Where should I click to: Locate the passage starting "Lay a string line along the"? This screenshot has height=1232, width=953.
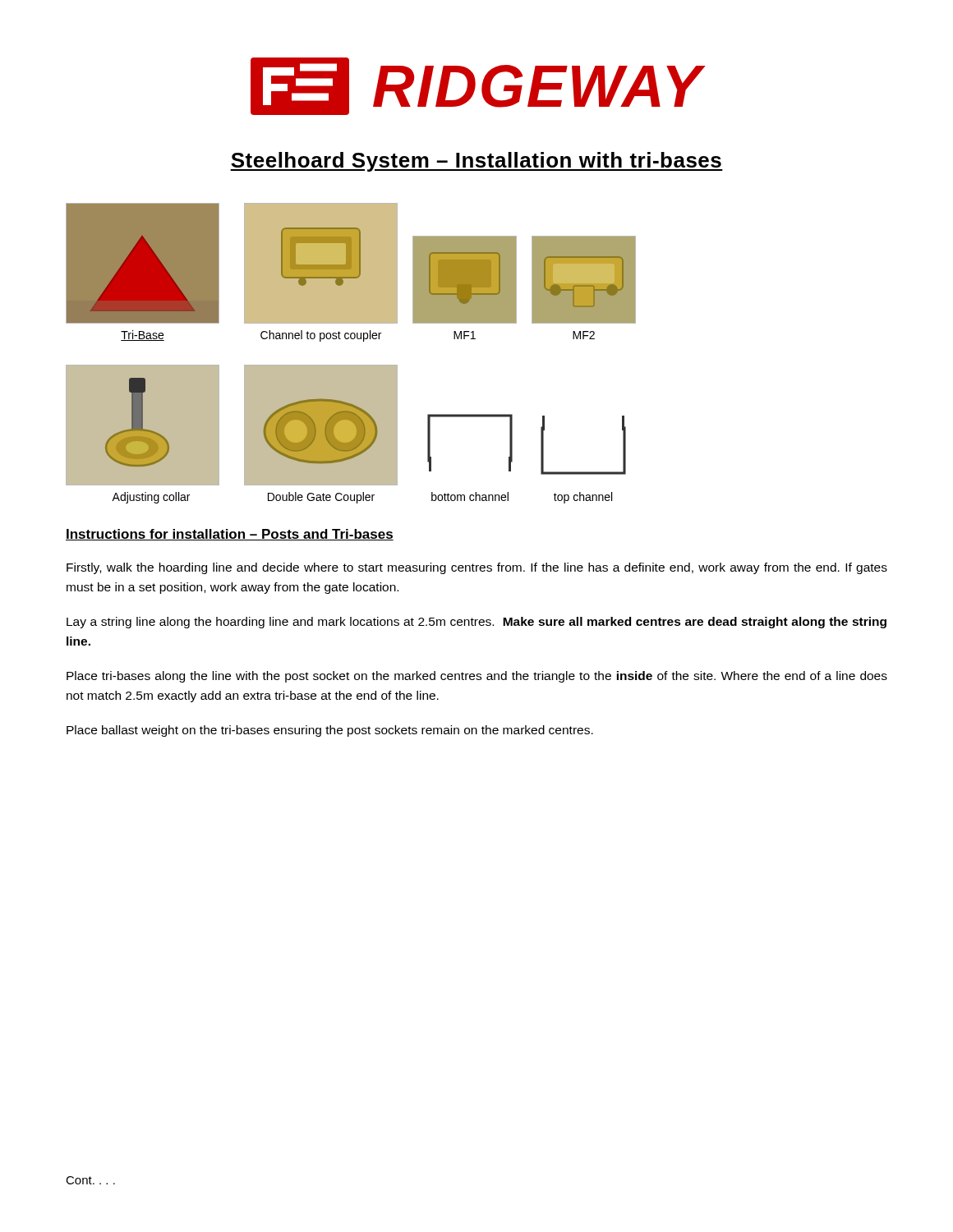[476, 631]
